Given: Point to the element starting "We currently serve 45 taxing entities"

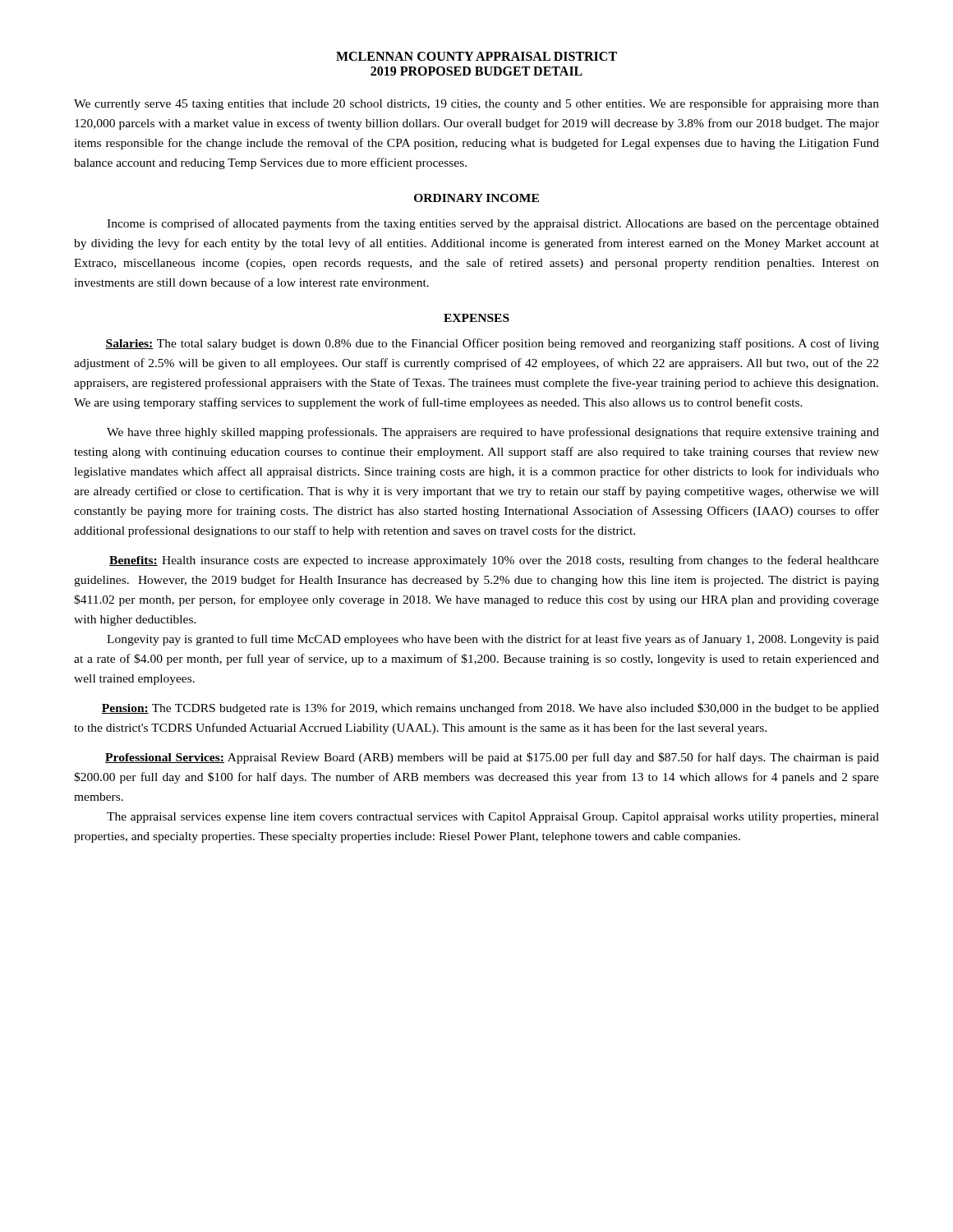Looking at the screenshot, I should 476,133.
